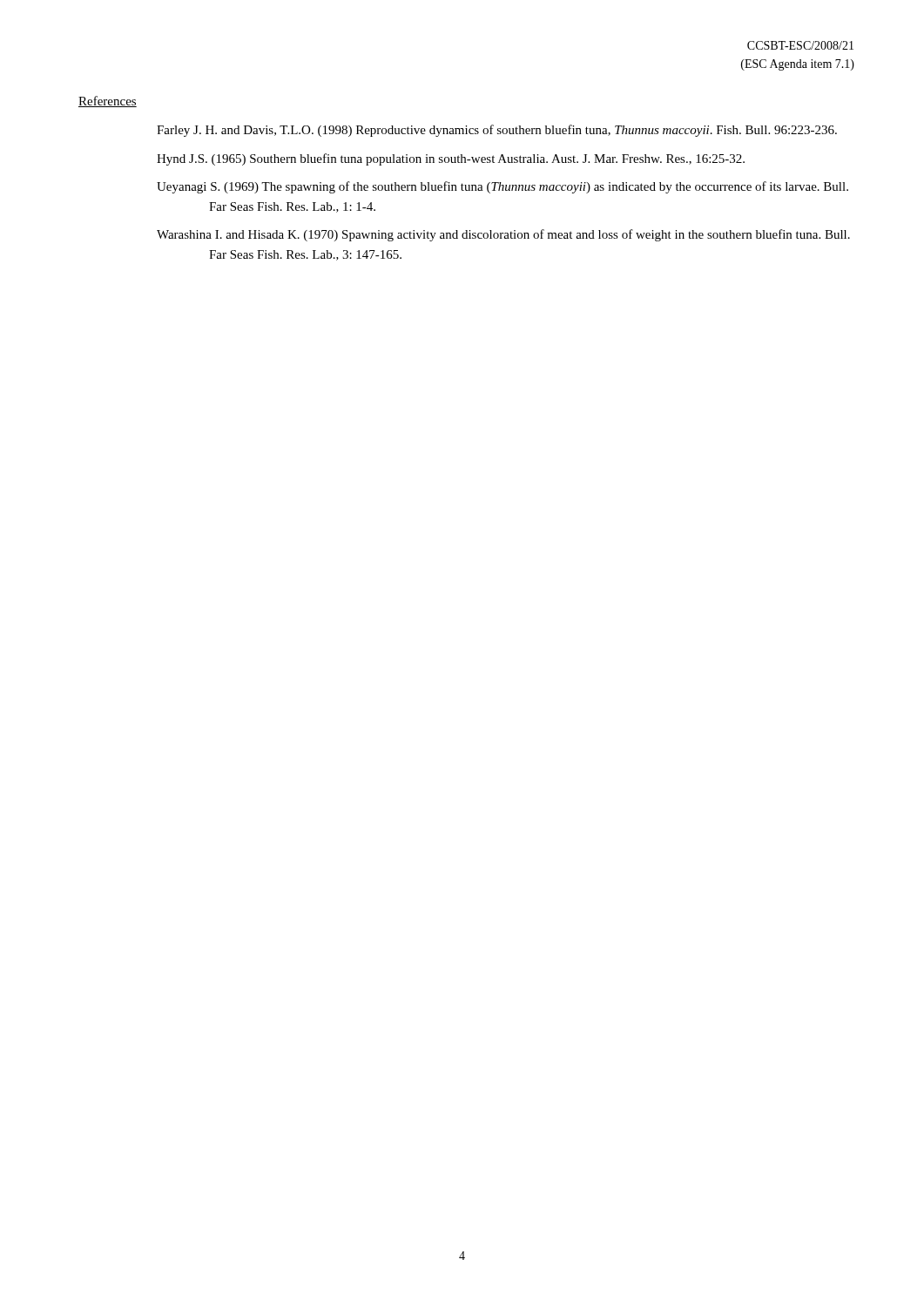Locate the list item with the text "Hynd J.S. (1965) Southern bluefin tuna population"
Image resolution: width=924 pixels, height=1307 pixels.
click(x=451, y=158)
